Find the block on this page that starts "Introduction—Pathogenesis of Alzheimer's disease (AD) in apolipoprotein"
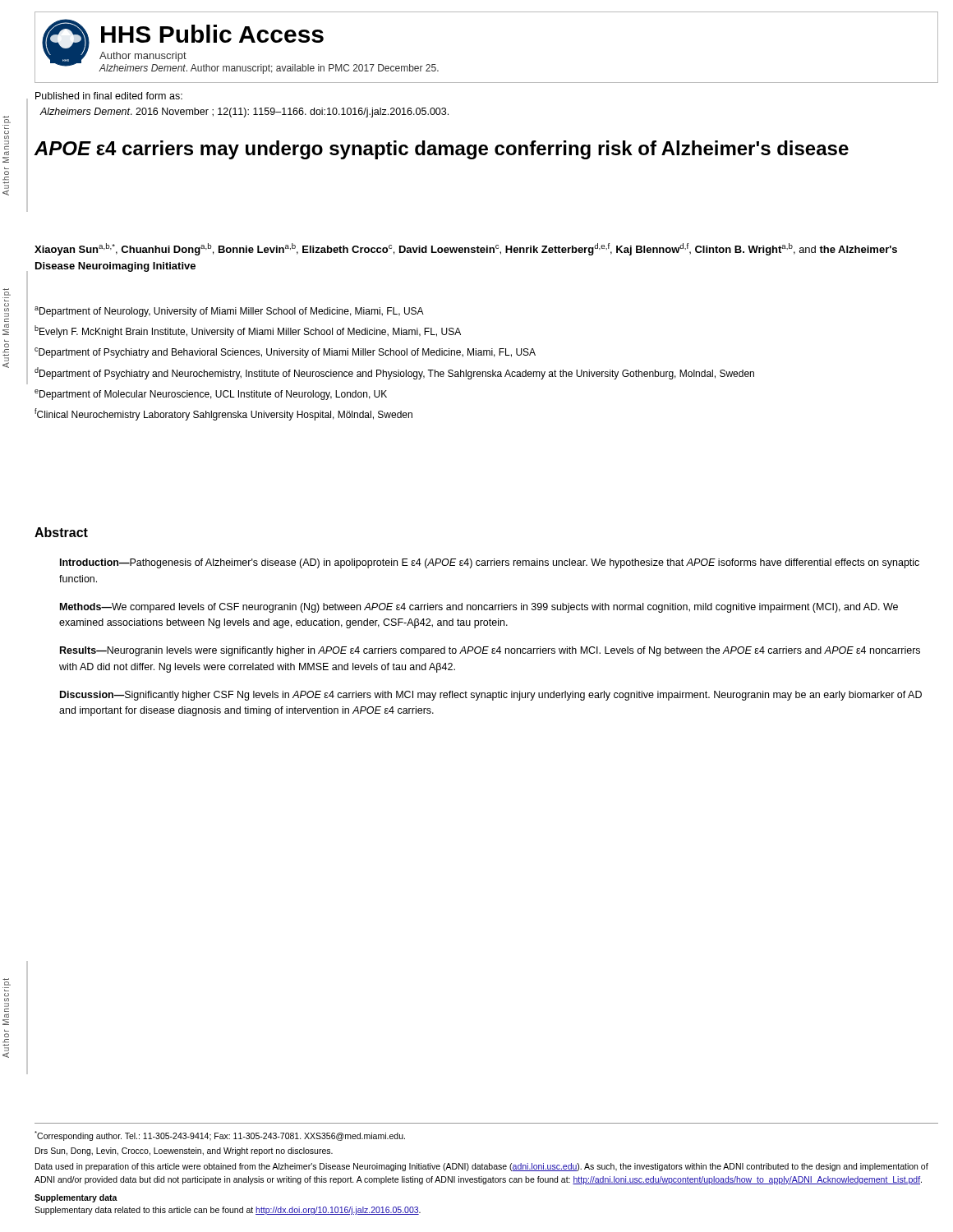The image size is (953, 1232). (x=499, y=637)
